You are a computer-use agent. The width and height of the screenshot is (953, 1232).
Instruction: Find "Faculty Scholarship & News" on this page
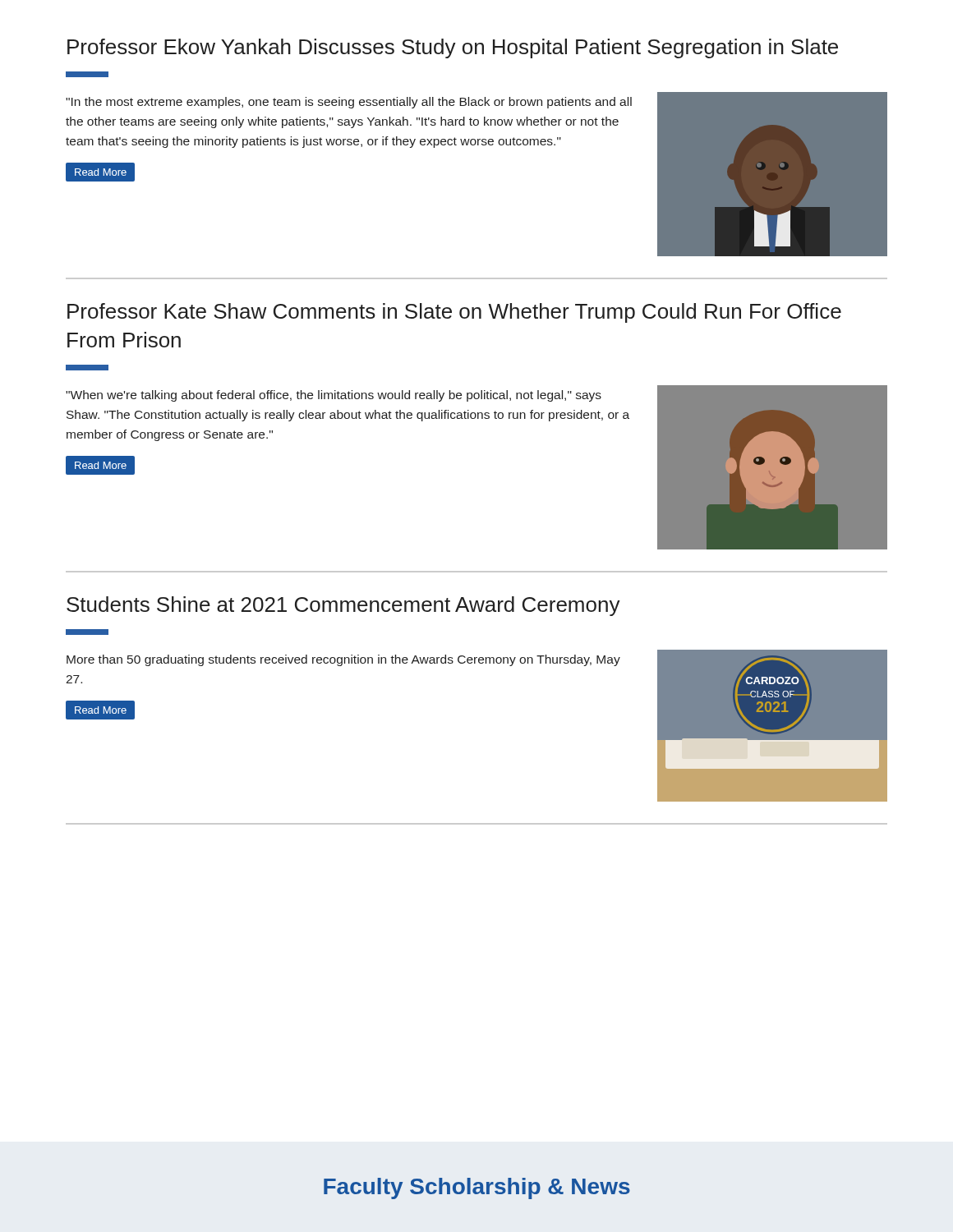coord(476,1186)
